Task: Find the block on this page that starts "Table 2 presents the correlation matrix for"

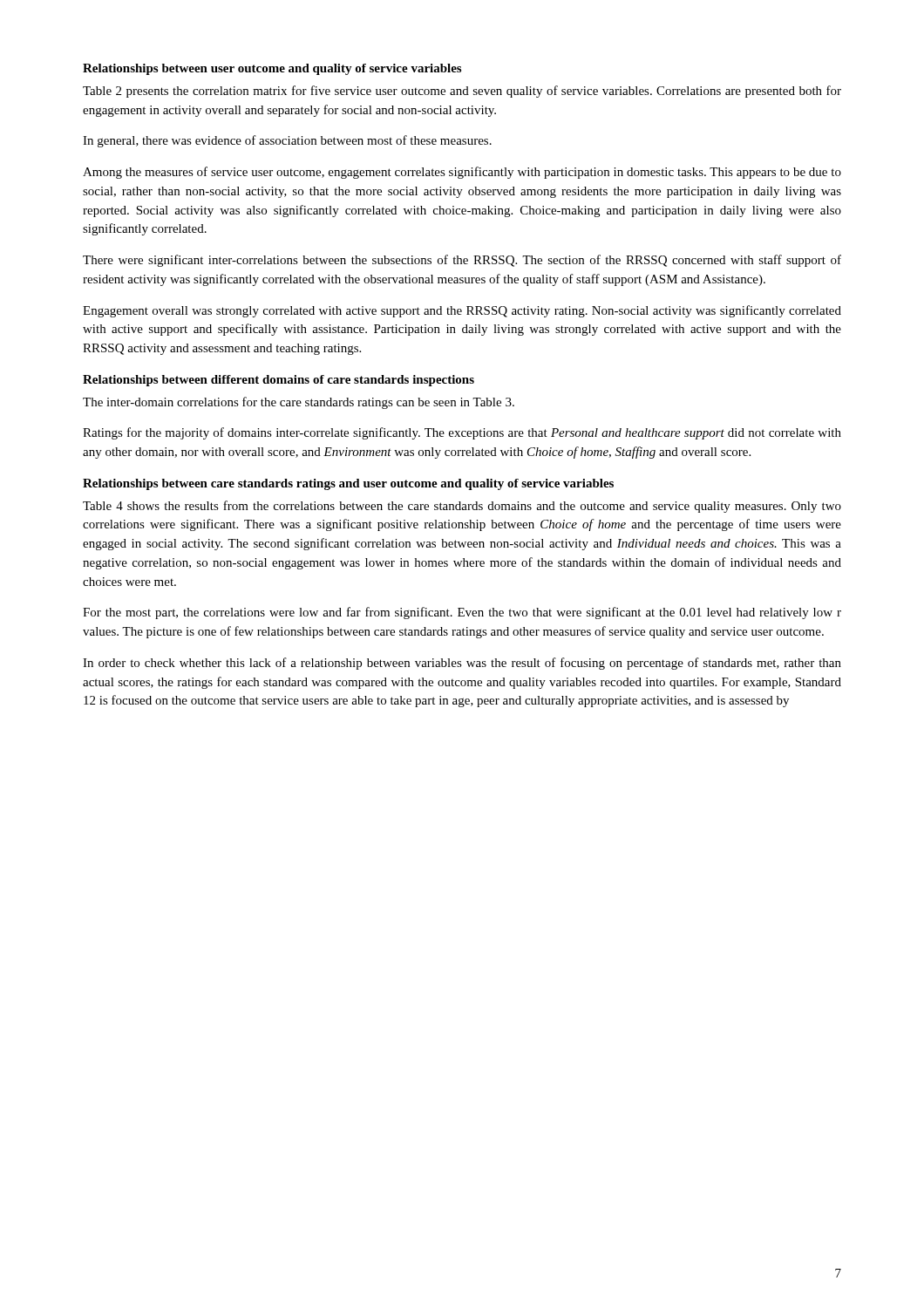Action: pyautogui.click(x=462, y=100)
